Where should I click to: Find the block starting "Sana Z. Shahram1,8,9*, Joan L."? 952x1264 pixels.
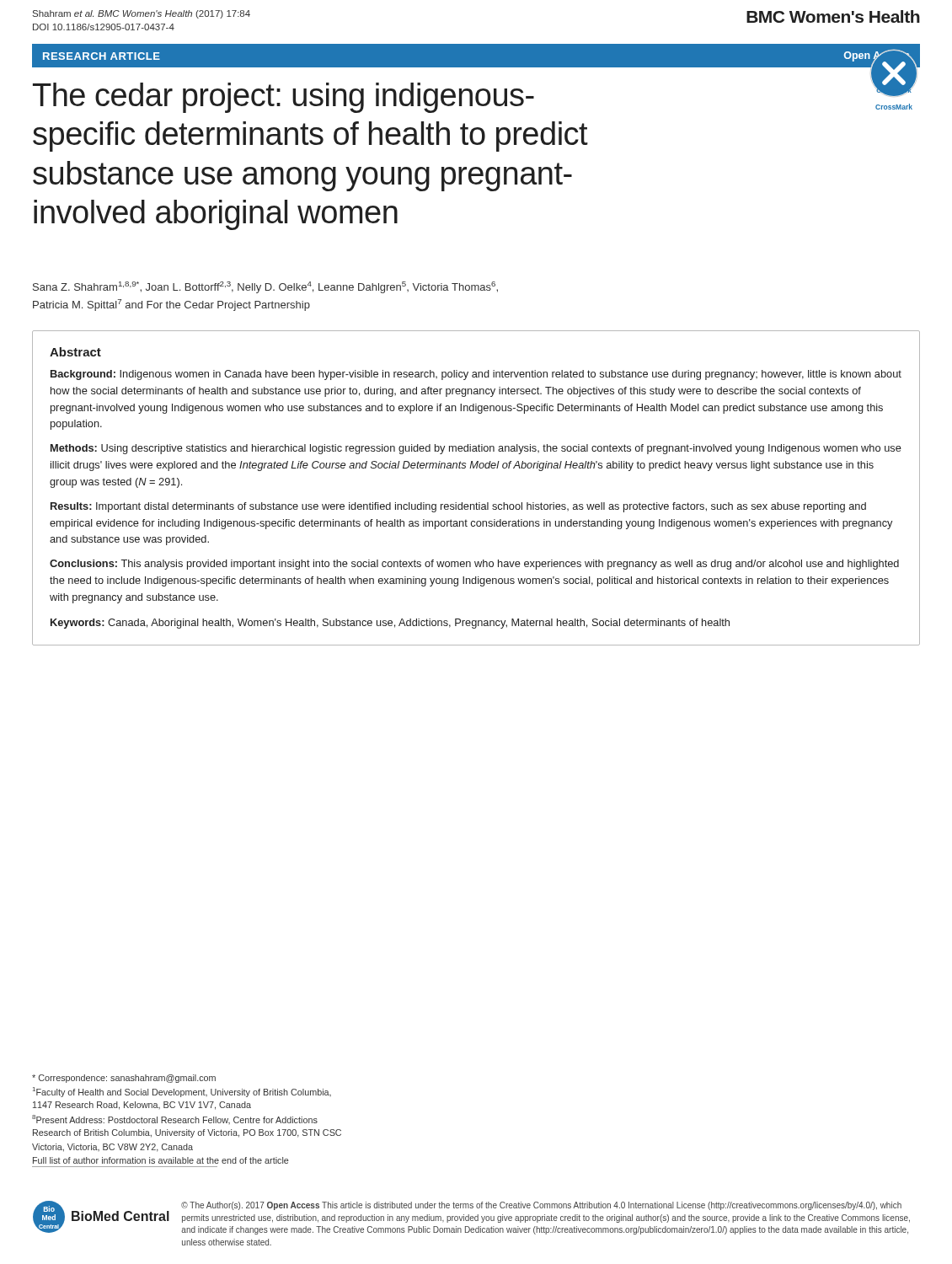(x=265, y=295)
